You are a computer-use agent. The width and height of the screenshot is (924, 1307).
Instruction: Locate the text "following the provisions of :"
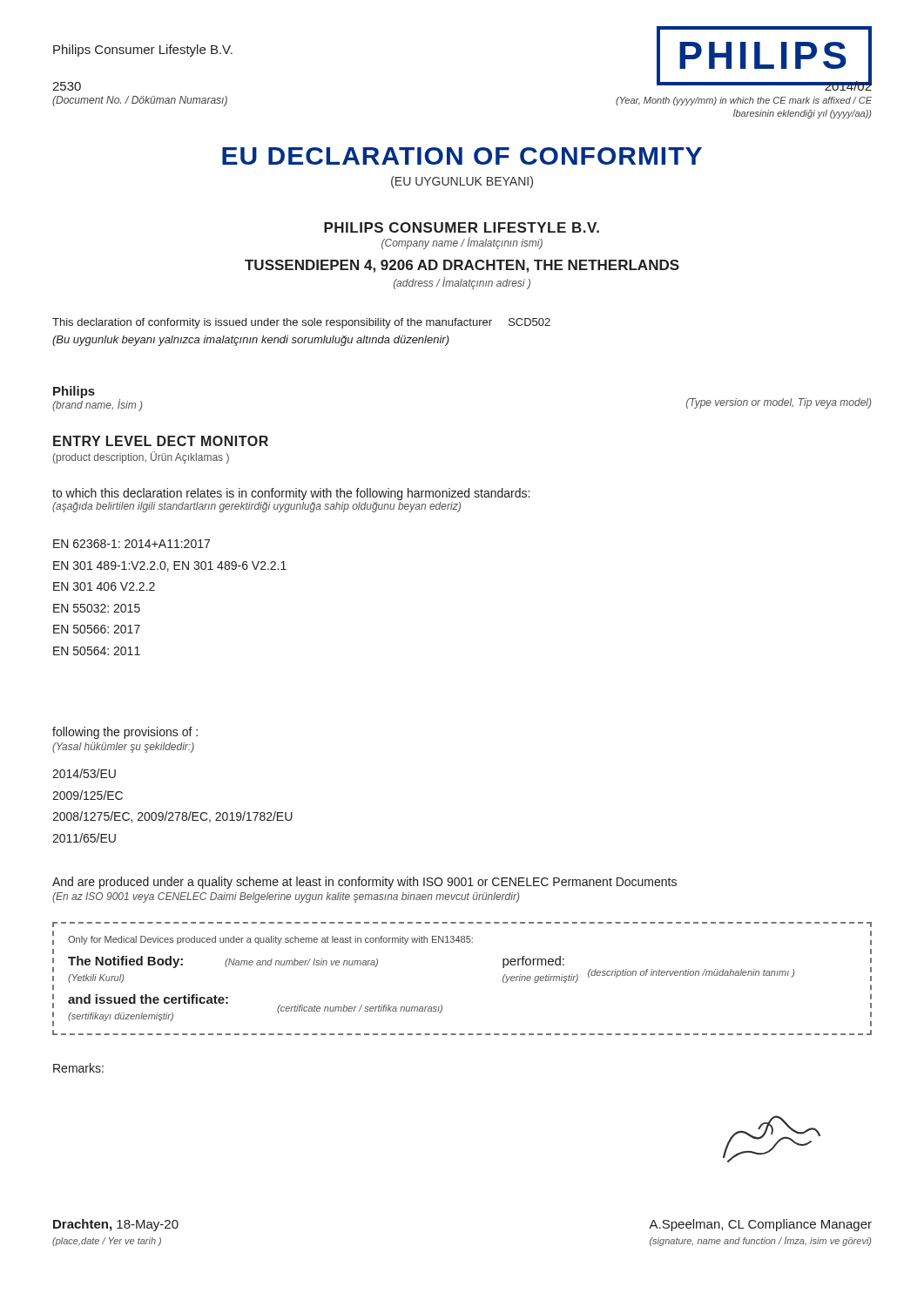click(x=125, y=732)
